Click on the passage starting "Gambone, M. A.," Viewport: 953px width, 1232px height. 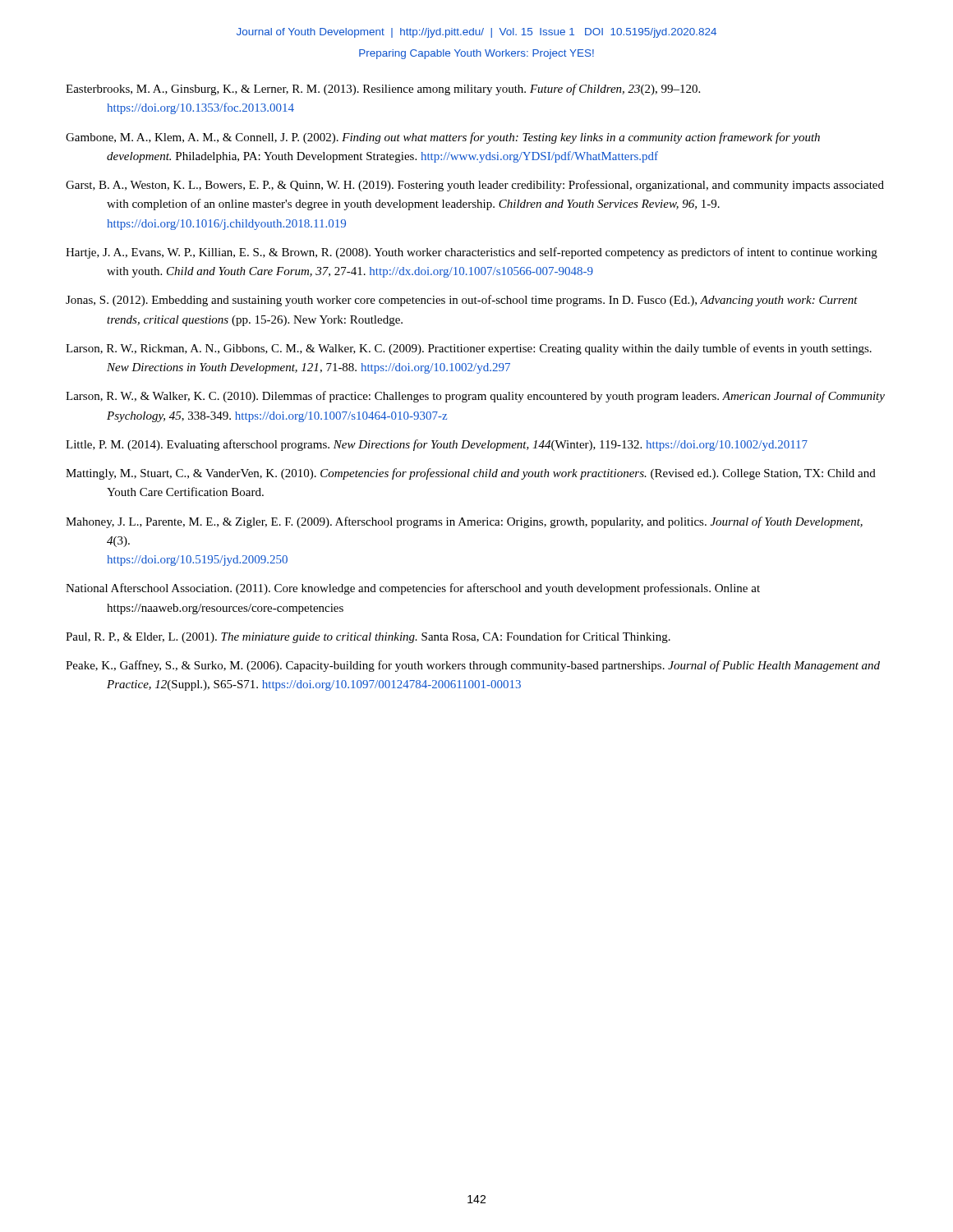(443, 146)
